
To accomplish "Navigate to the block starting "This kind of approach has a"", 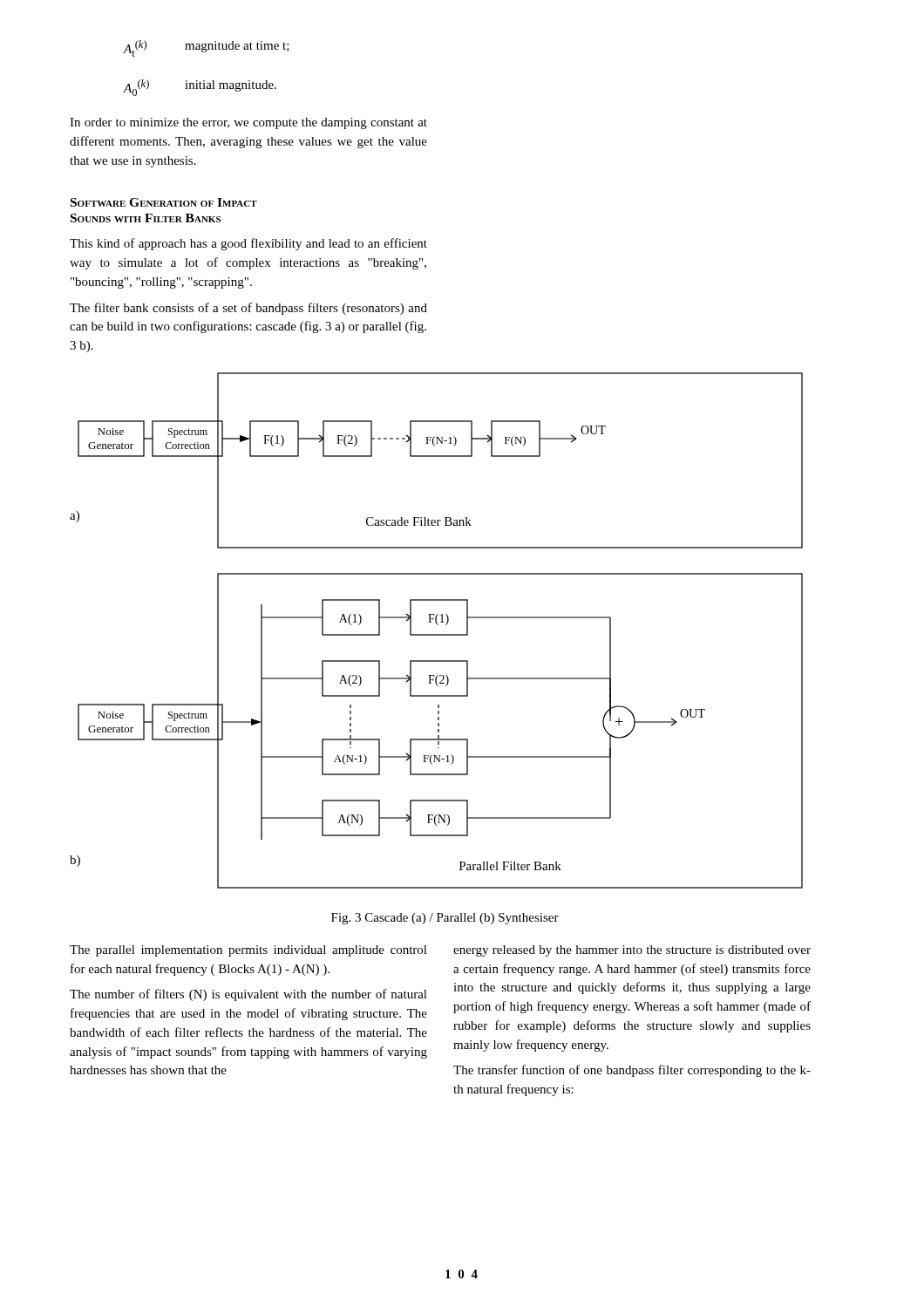I will tap(248, 295).
